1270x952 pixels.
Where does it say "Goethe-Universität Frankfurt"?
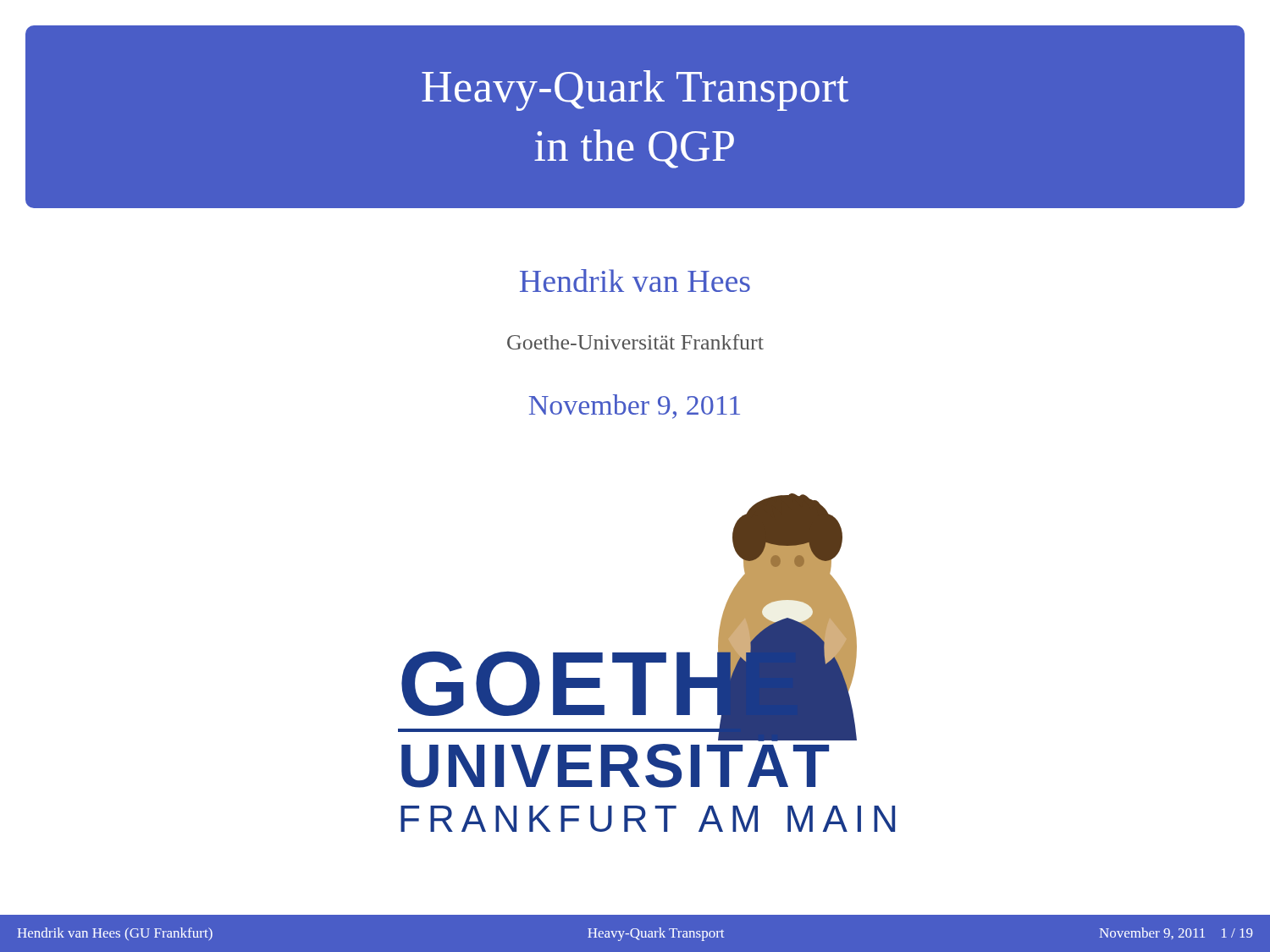[x=635, y=342]
